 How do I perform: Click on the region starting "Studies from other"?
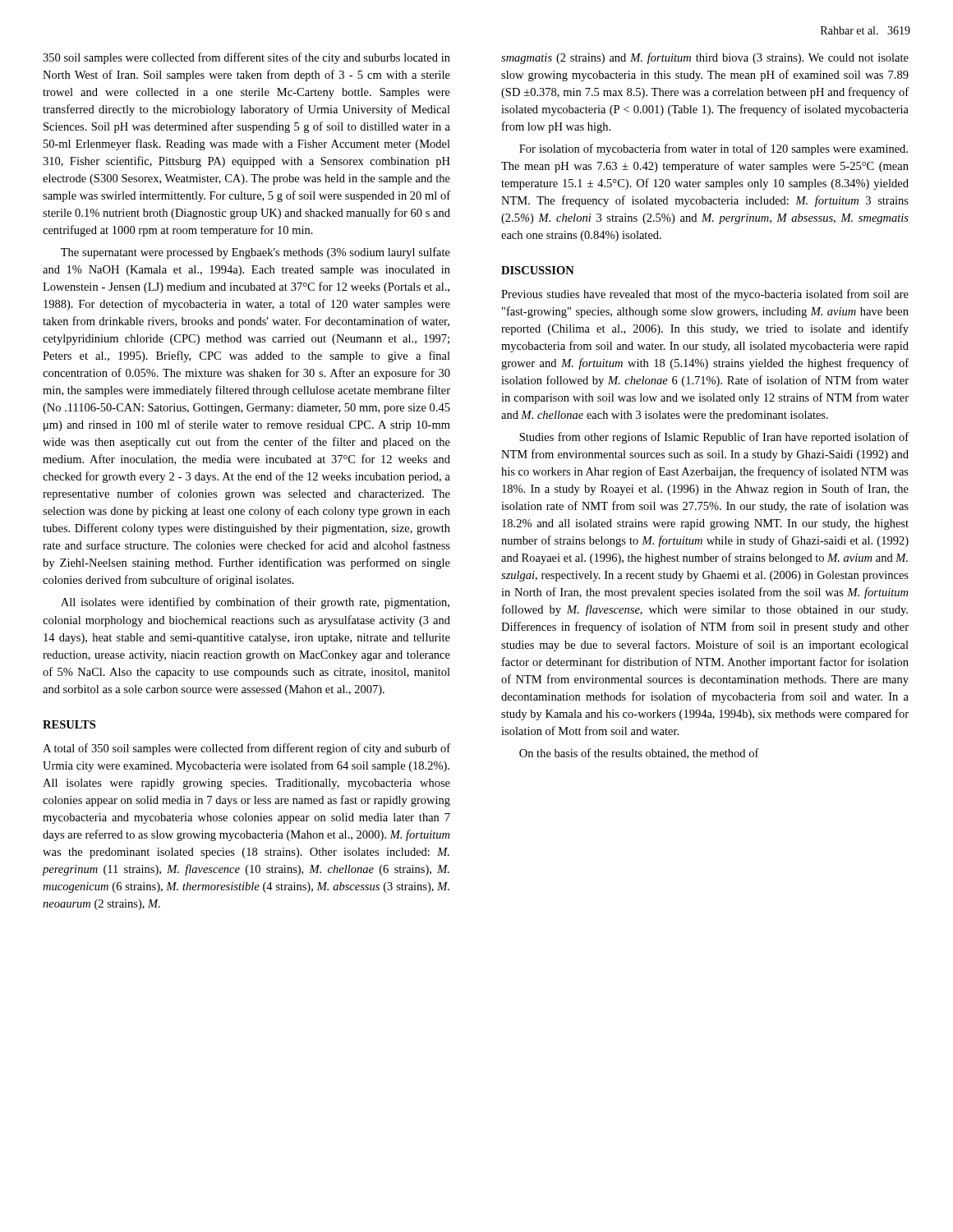coord(705,584)
